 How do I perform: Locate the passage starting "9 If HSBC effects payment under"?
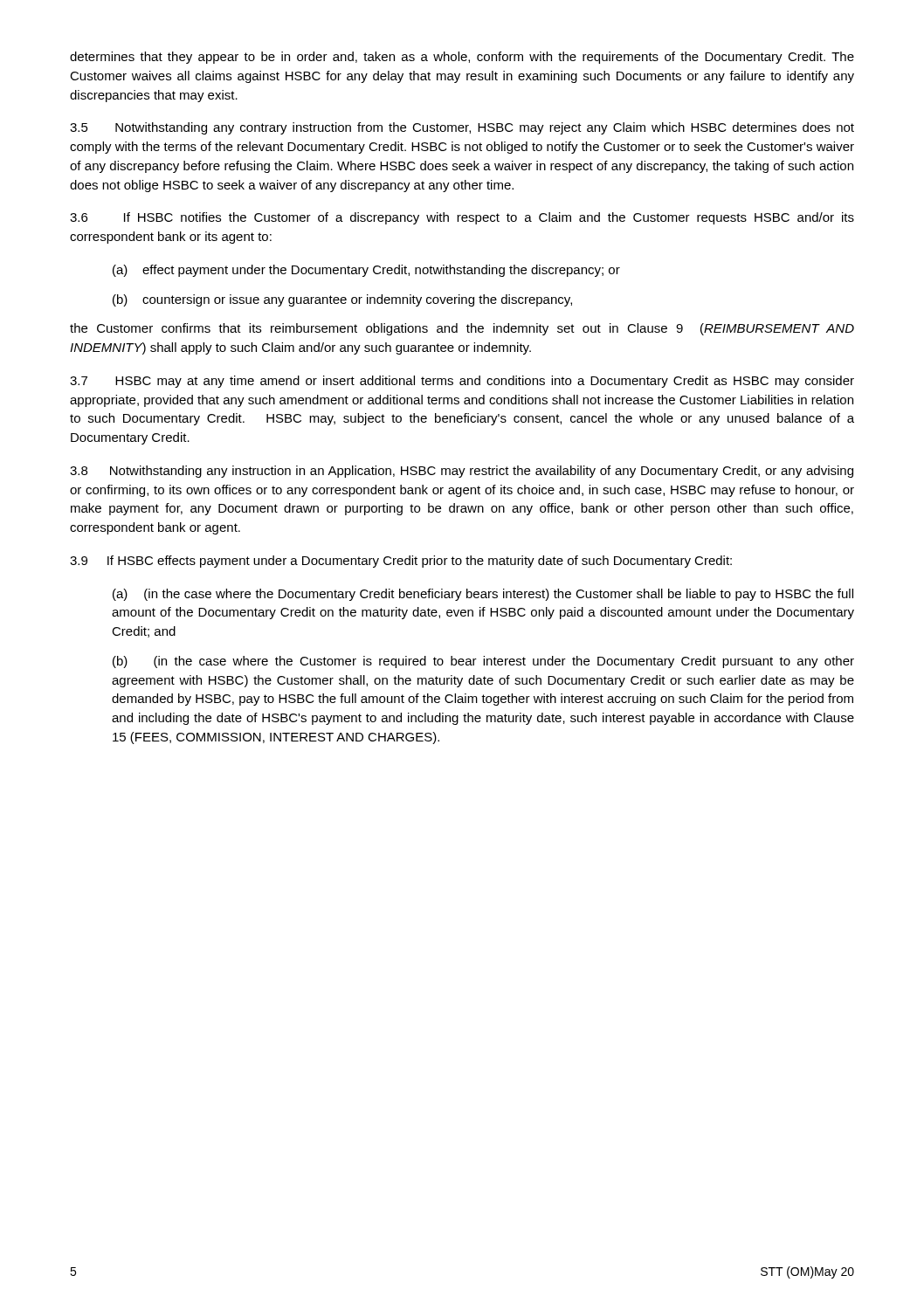pyautogui.click(x=401, y=560)
